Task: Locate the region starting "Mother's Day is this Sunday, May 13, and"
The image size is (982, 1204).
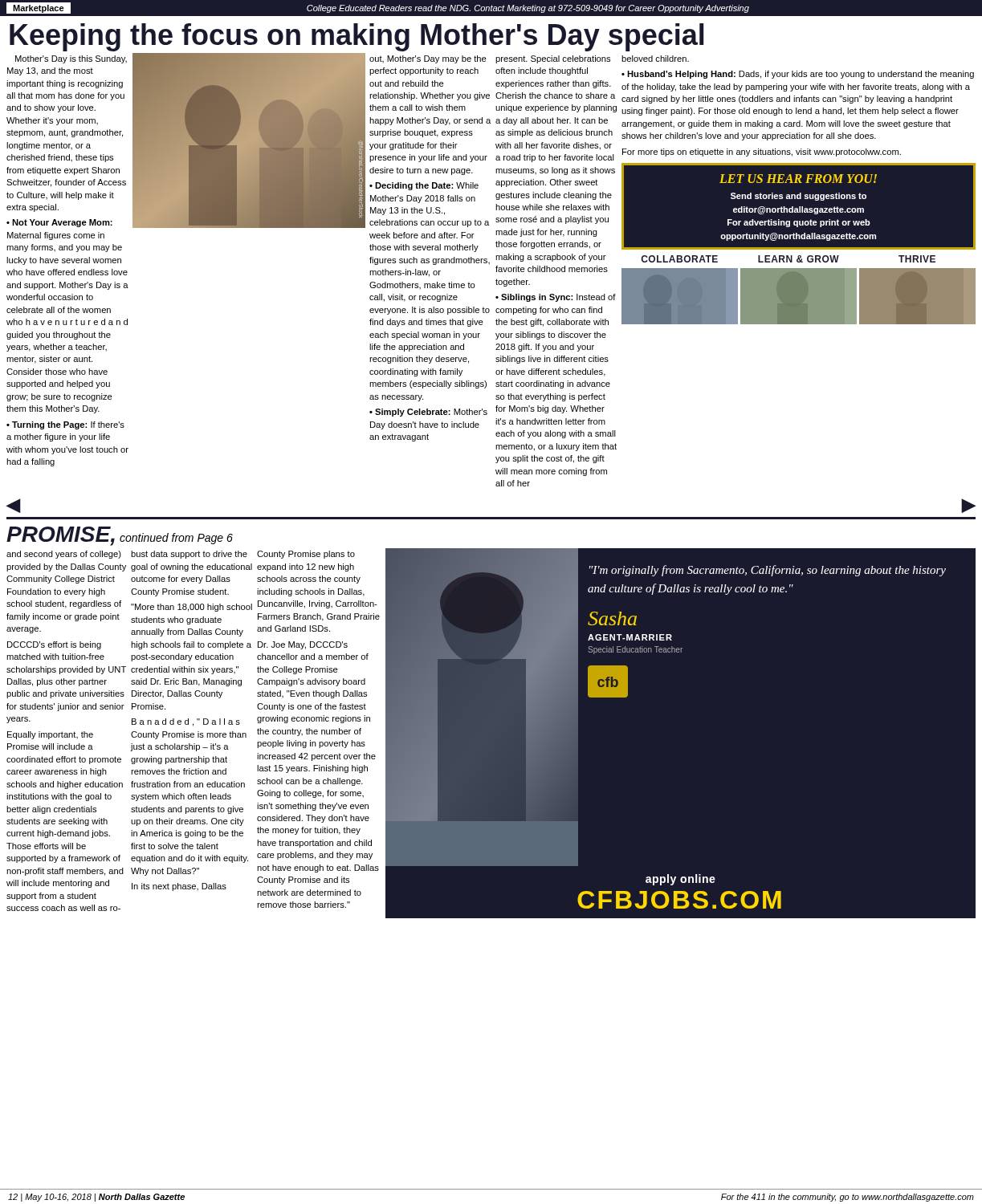Action: tap(67, 260)
